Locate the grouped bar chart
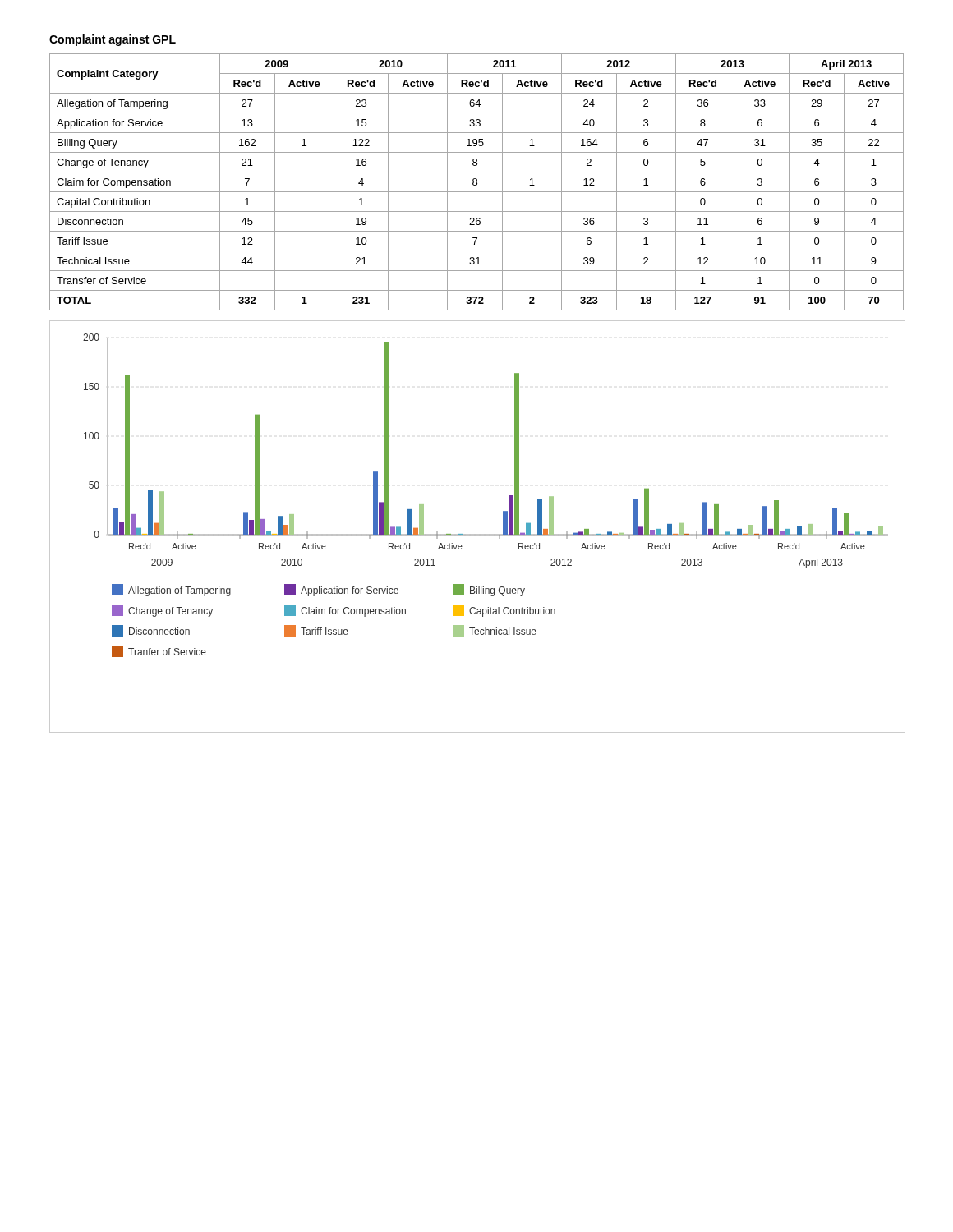 pyautogui.click(x=476, y=528)
